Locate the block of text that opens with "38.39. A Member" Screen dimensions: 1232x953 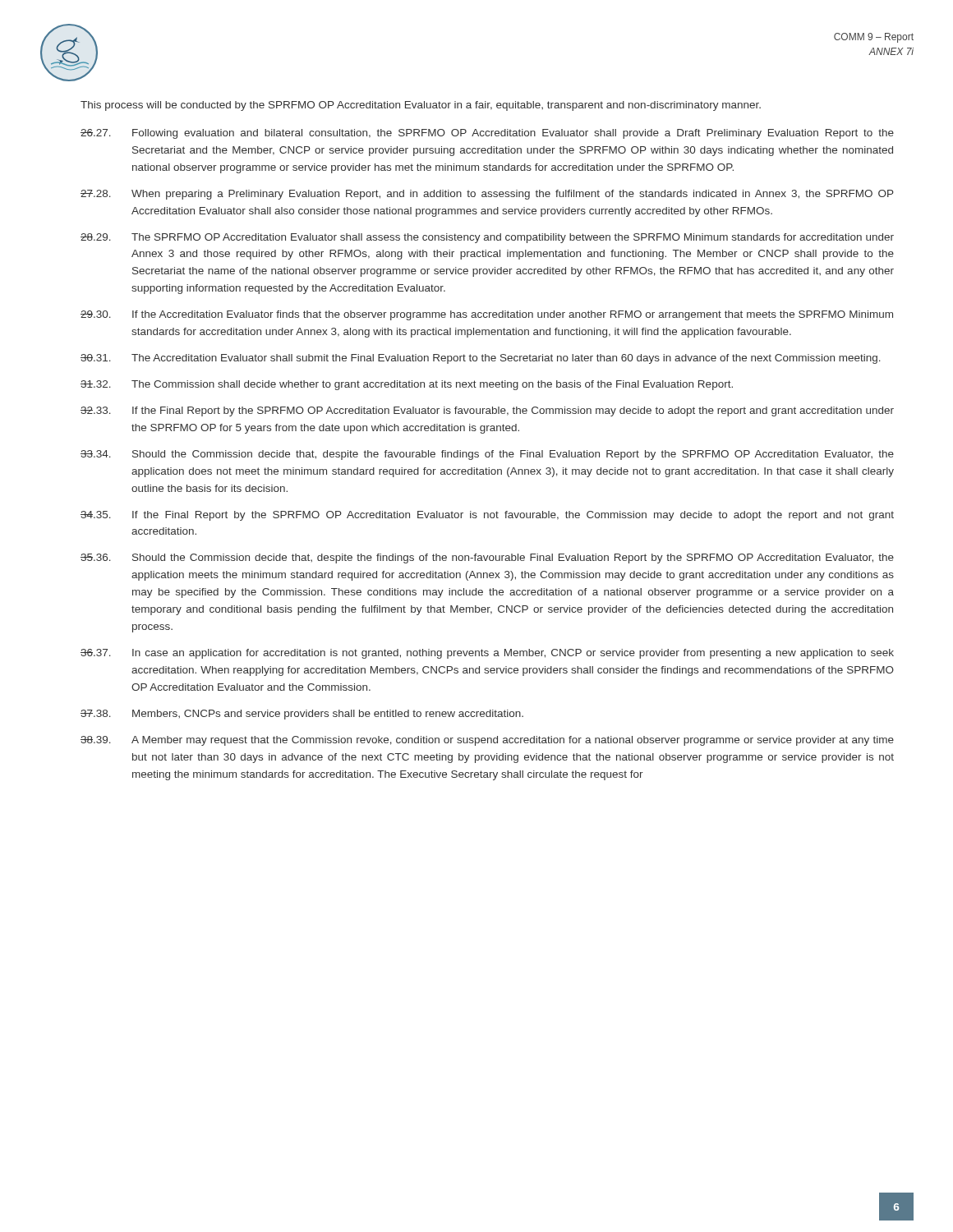487,757
